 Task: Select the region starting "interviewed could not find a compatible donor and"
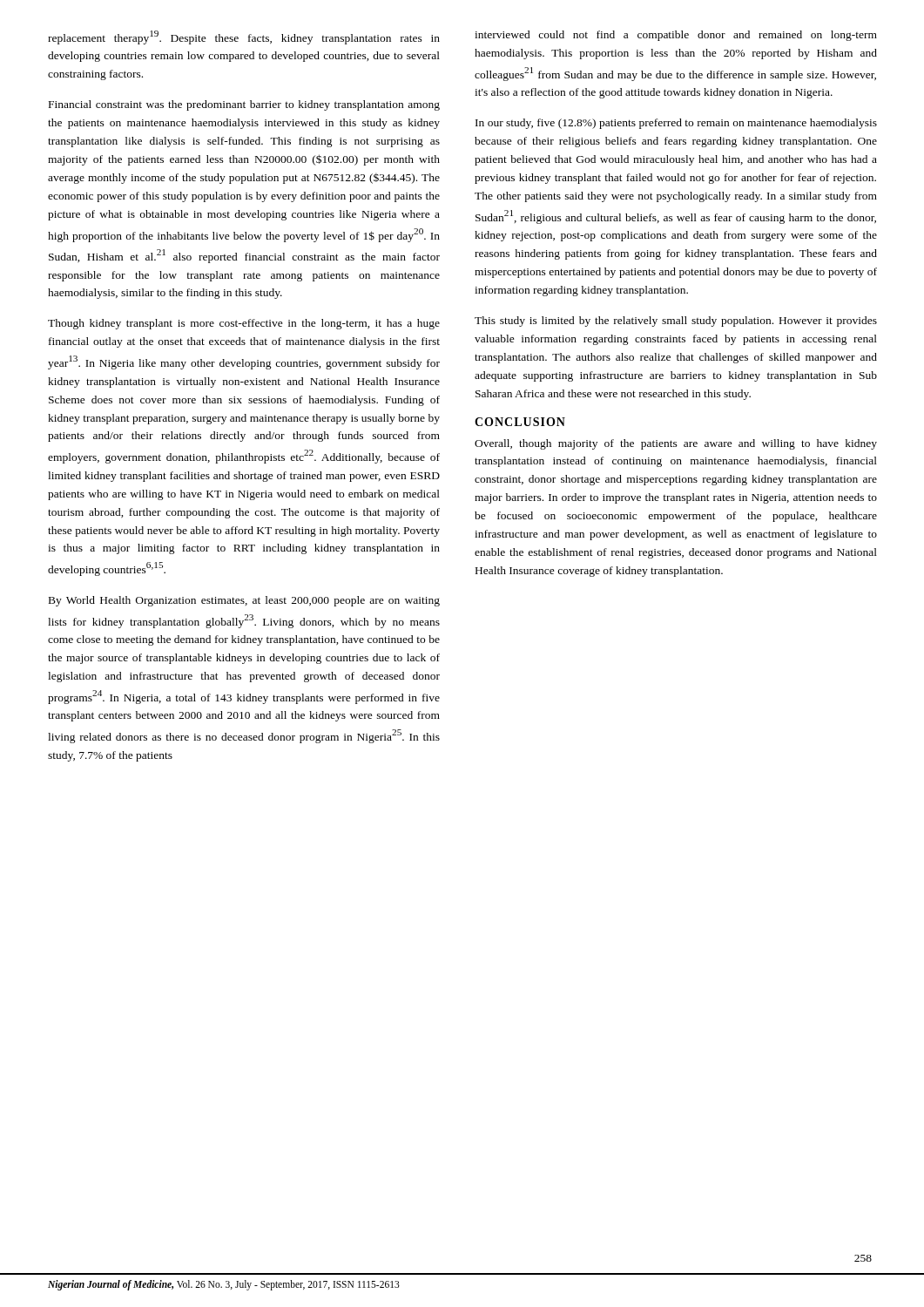pos(676,63)
